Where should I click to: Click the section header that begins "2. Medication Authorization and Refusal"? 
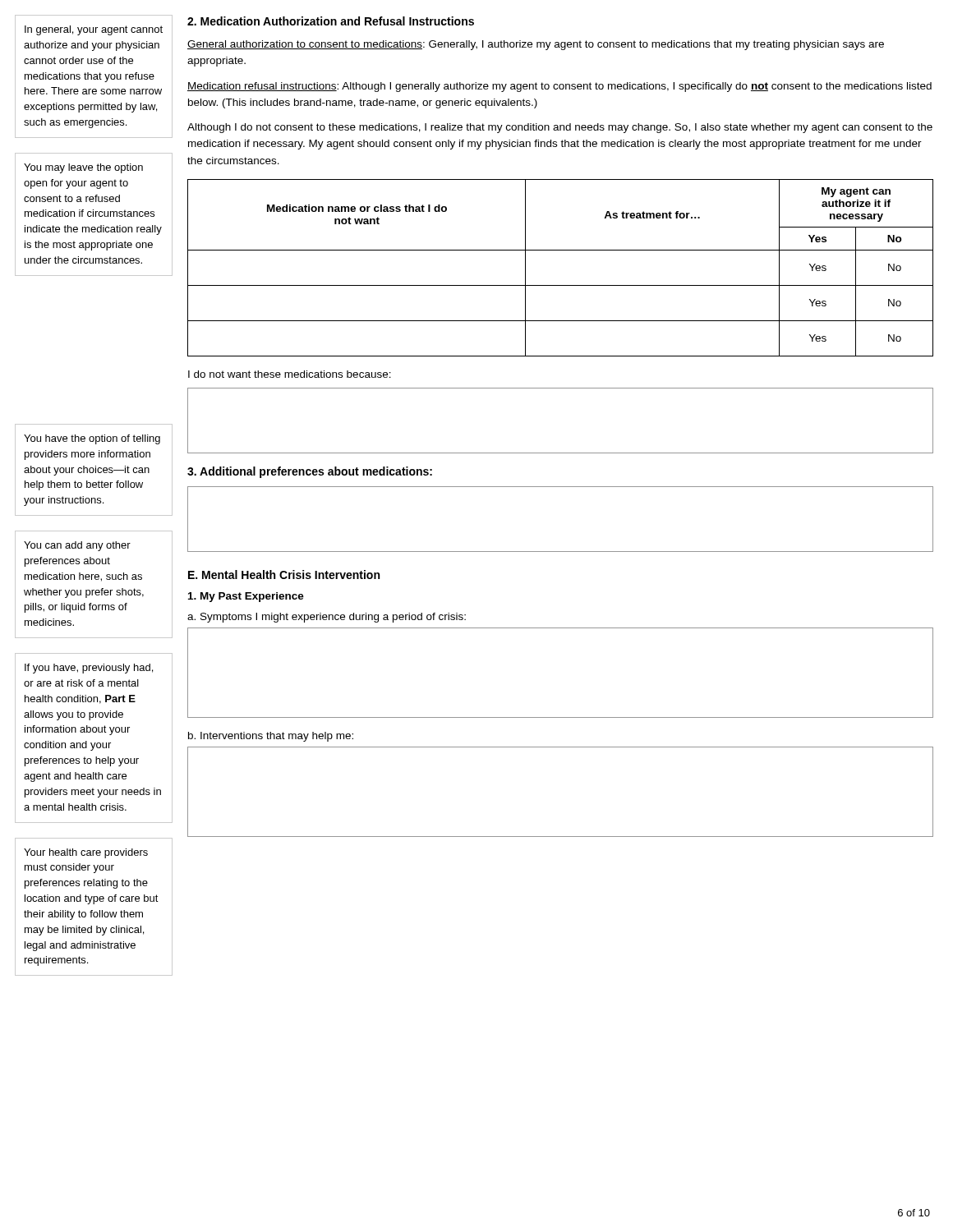pos(331,21)
